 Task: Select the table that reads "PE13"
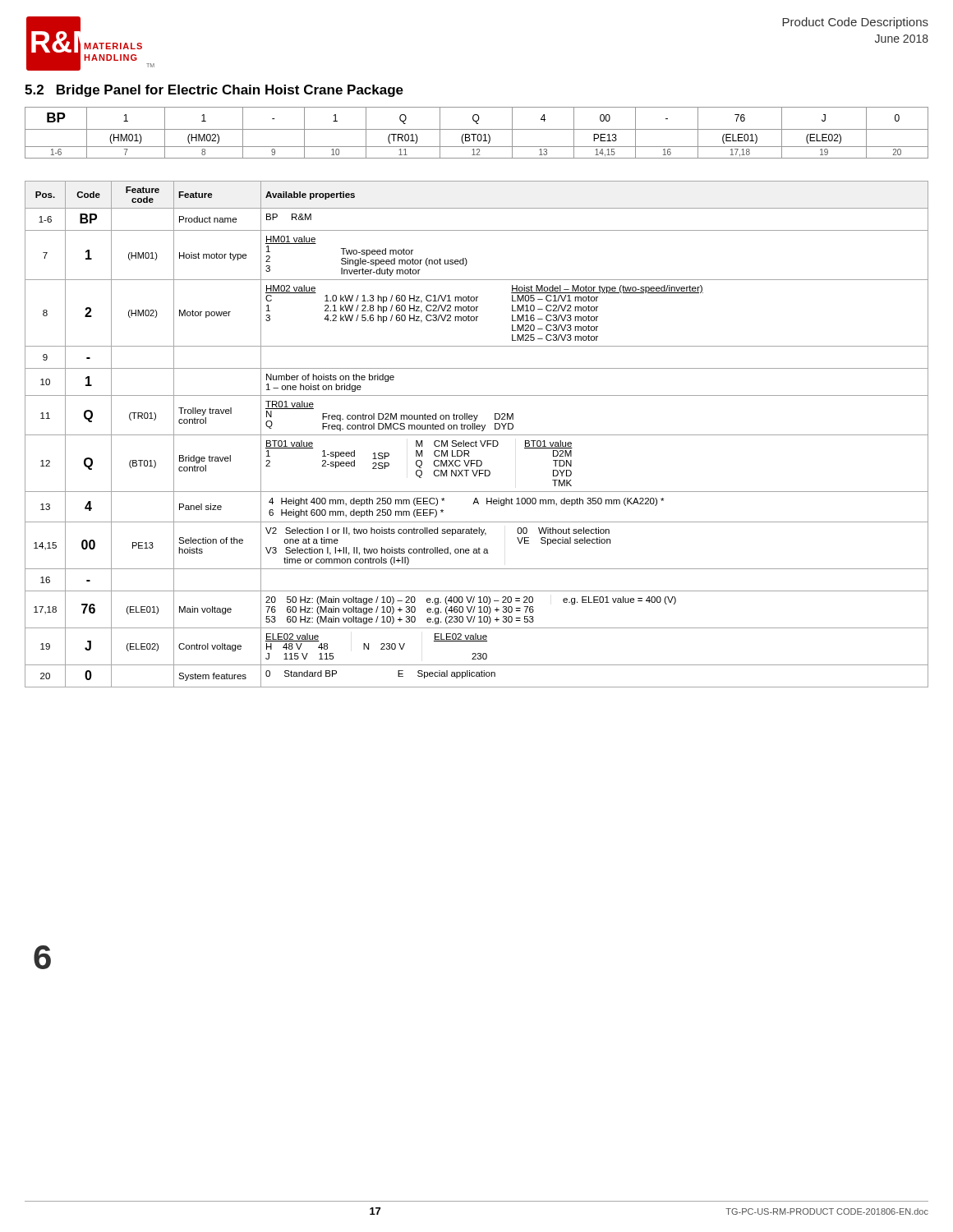(476, 133)
